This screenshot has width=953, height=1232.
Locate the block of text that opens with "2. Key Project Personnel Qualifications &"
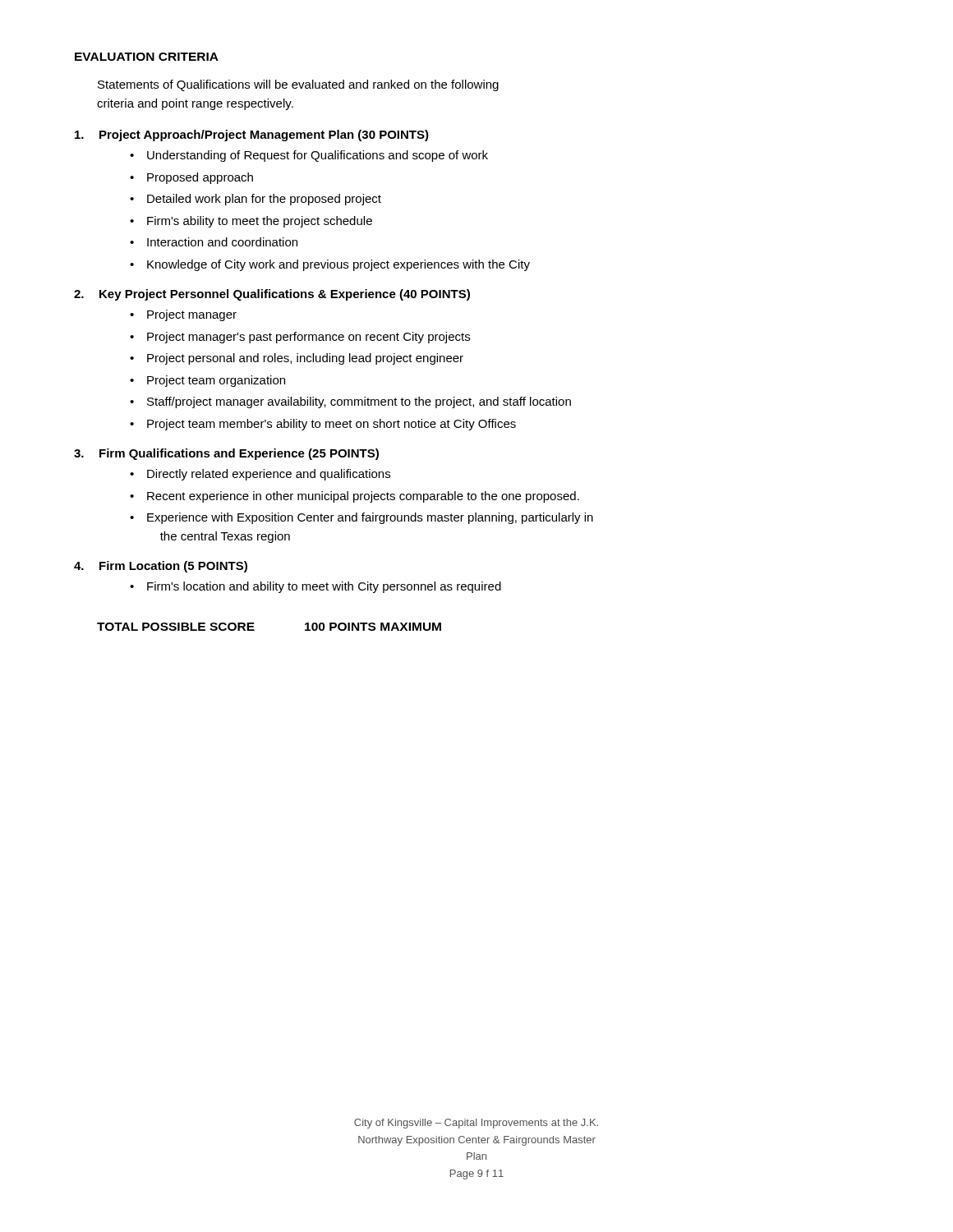click(x=272, y=295)
